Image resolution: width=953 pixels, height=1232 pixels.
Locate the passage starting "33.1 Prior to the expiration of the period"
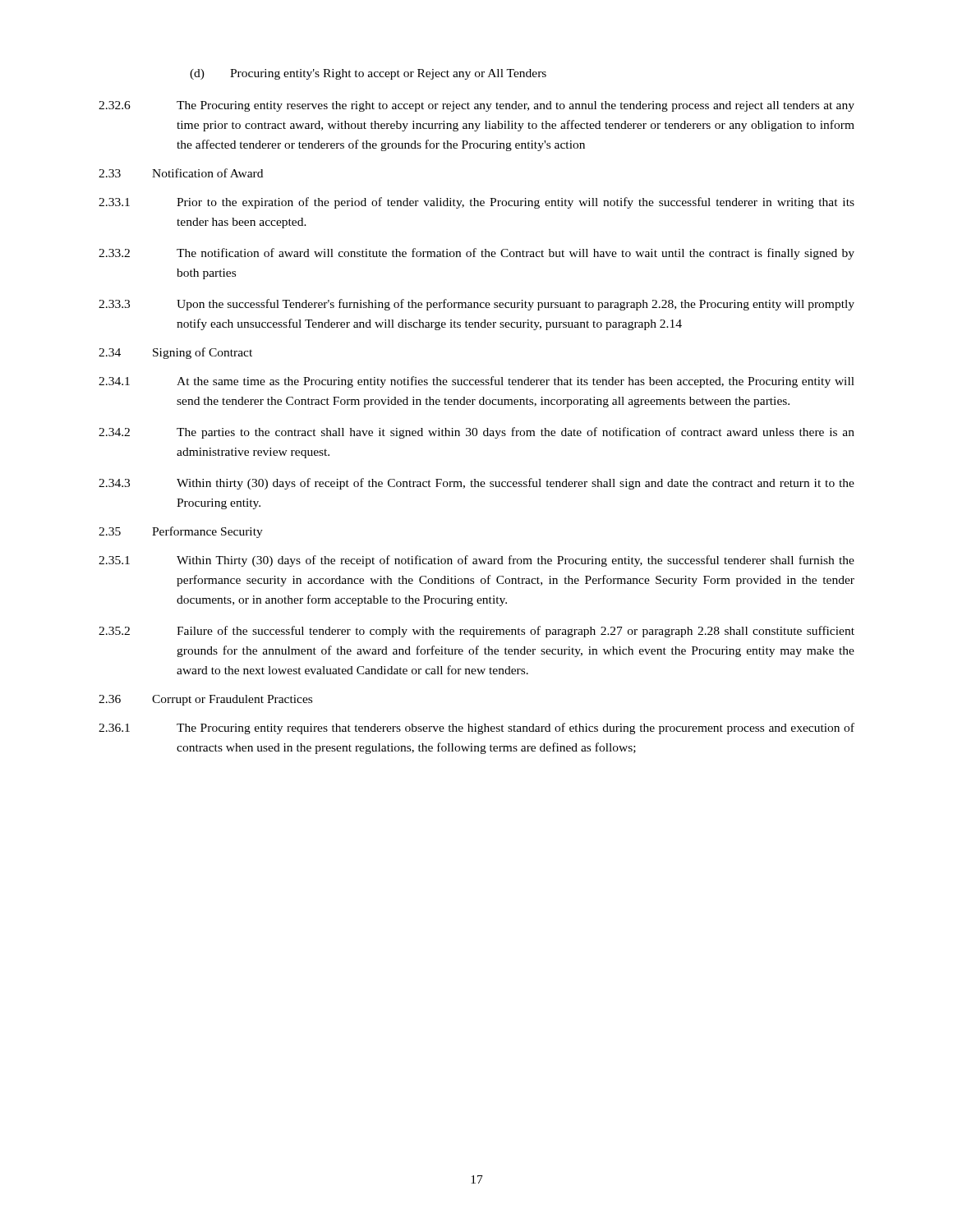click(476, 212)
